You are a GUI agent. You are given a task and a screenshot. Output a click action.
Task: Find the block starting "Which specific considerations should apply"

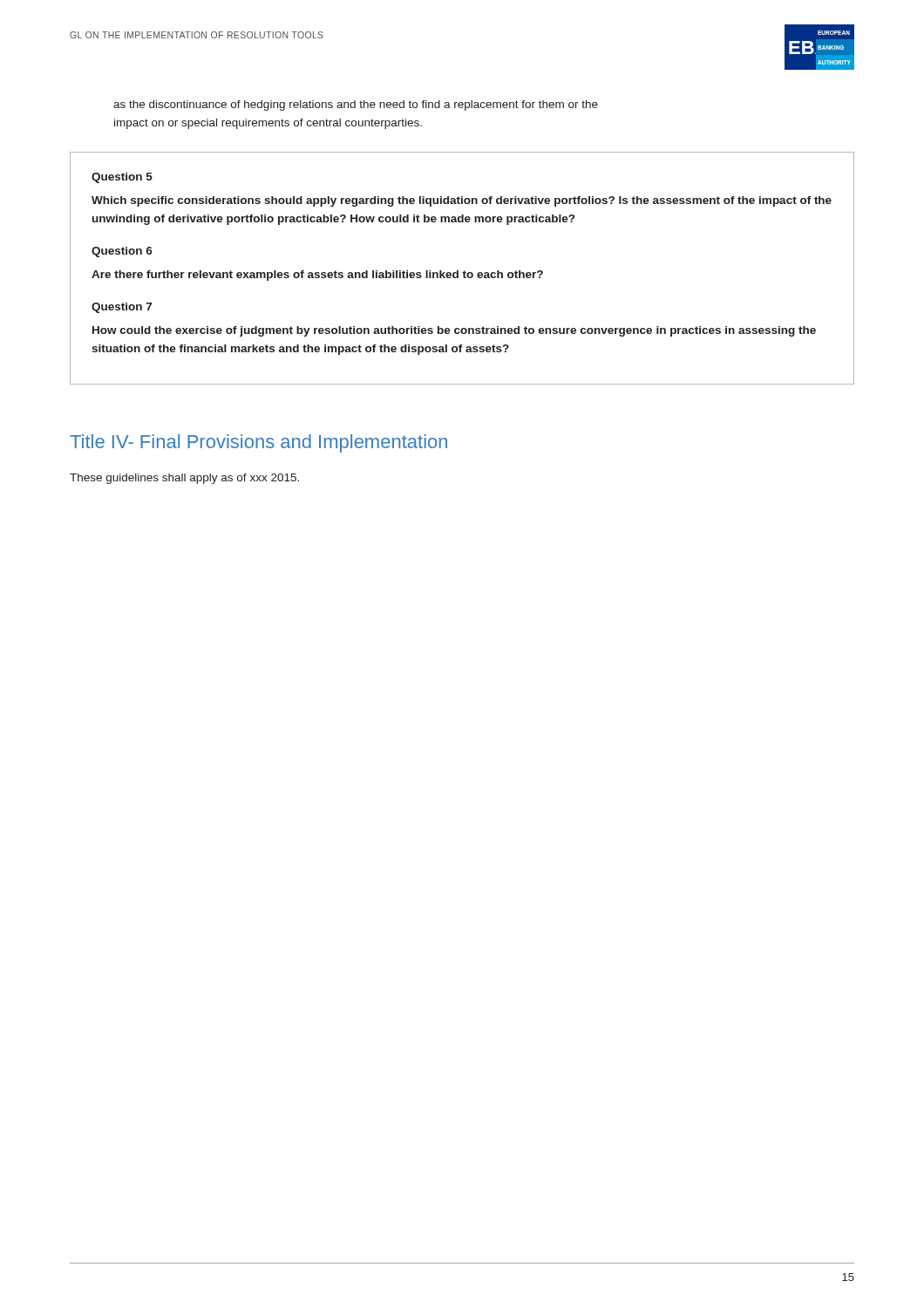pyautogui.click(x=462, y=209)
